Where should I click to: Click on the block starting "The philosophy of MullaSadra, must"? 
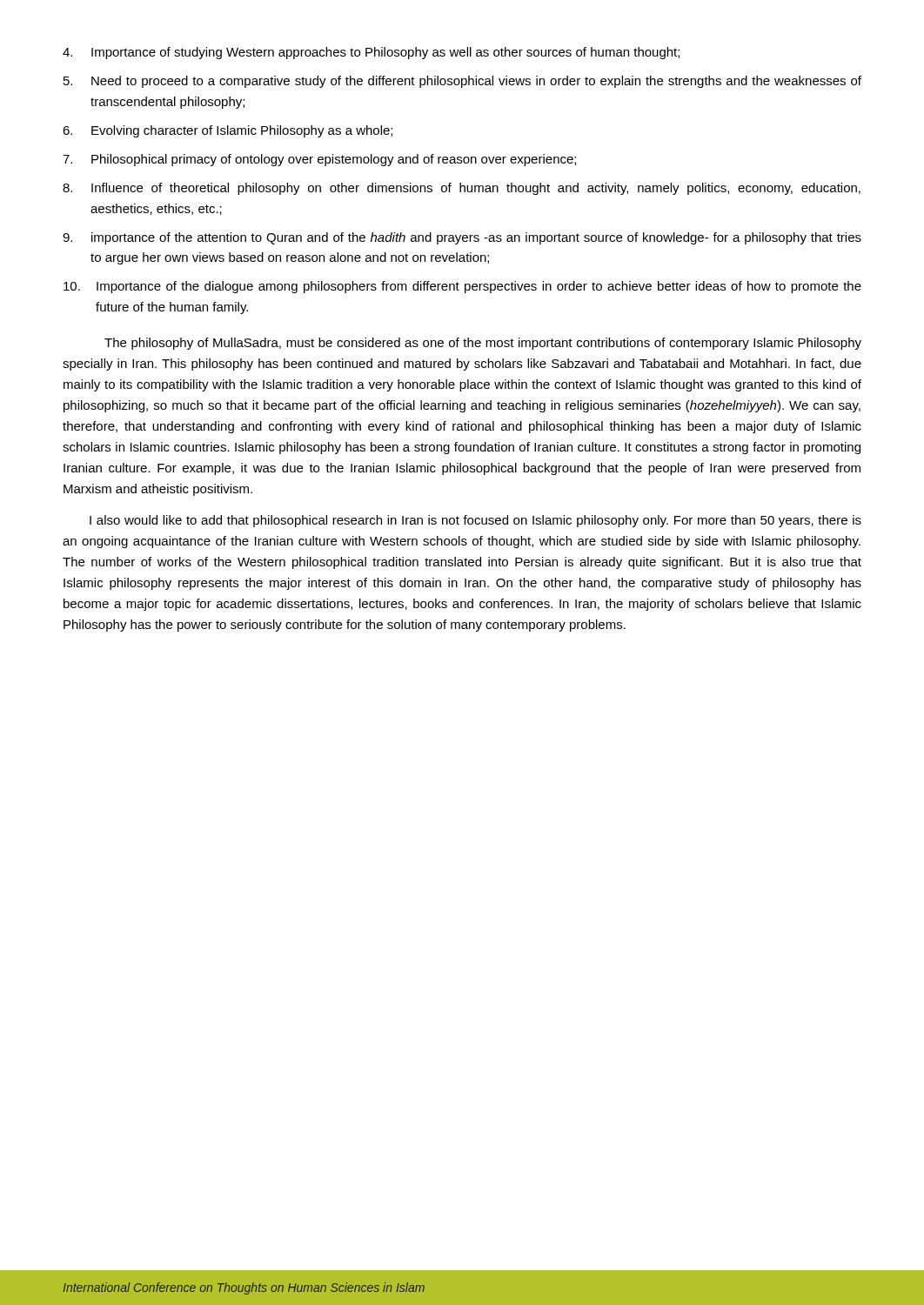point(462,415)
